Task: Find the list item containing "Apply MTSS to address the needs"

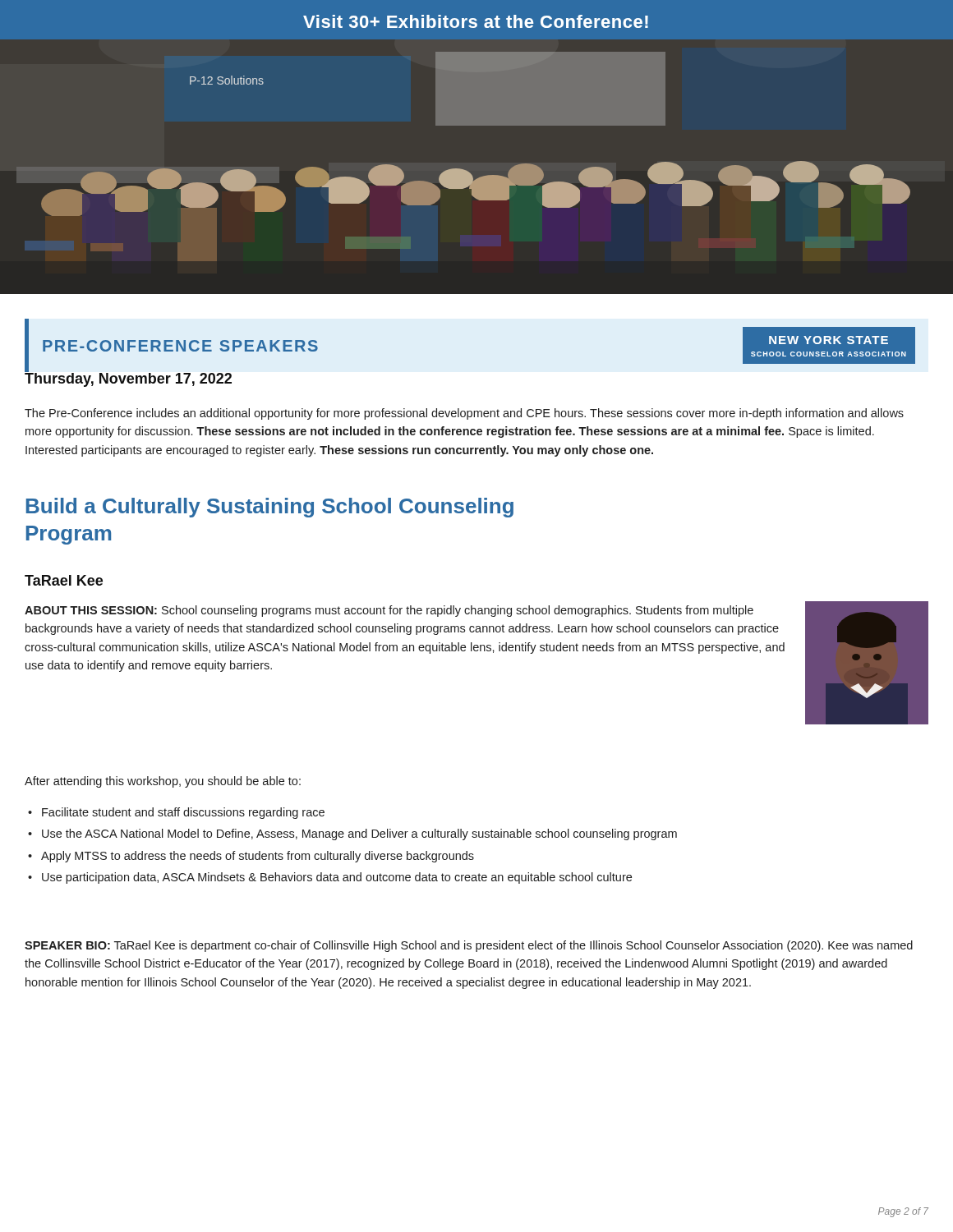Action: [258, 856]
